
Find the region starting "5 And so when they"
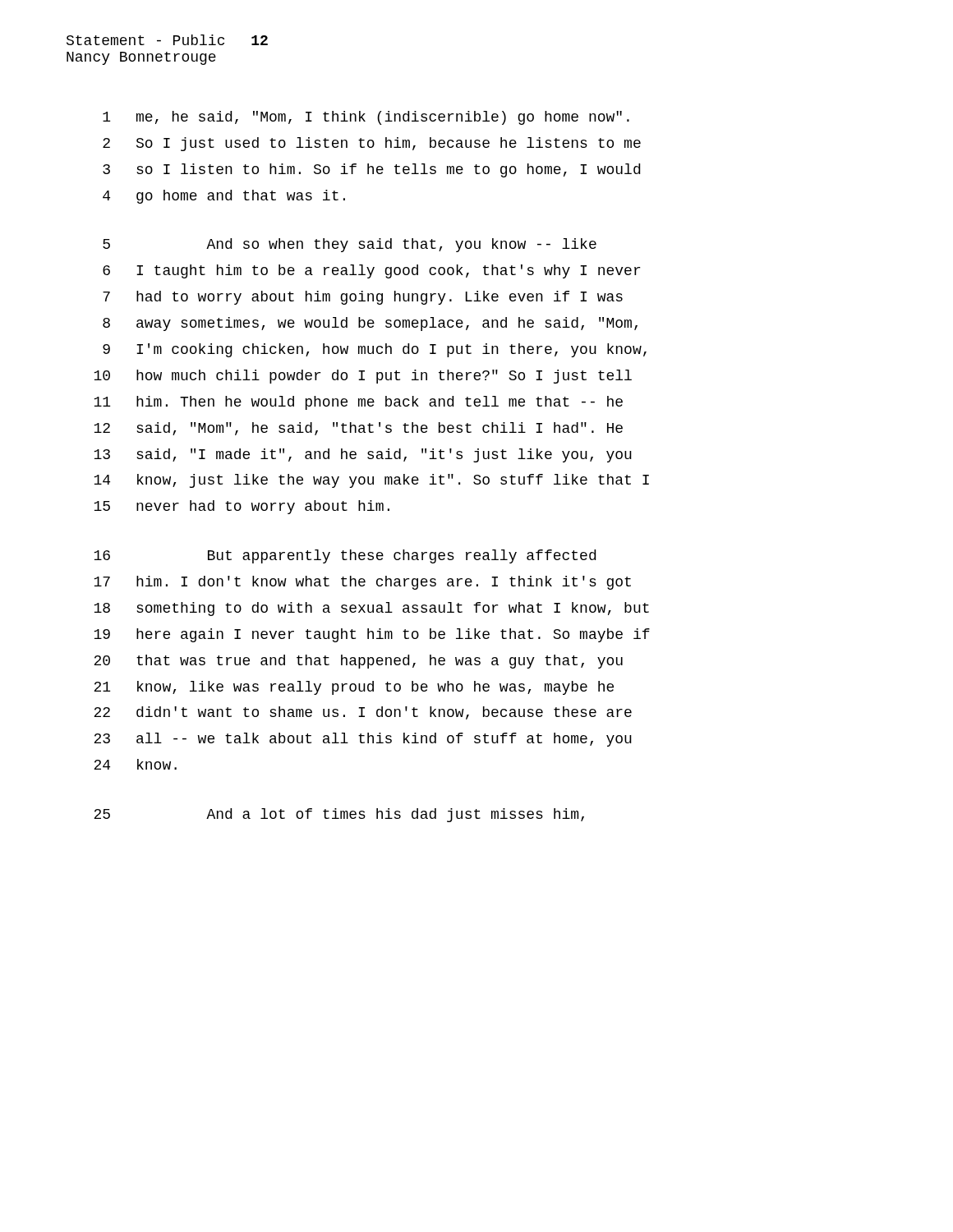[x=476, y=246]
